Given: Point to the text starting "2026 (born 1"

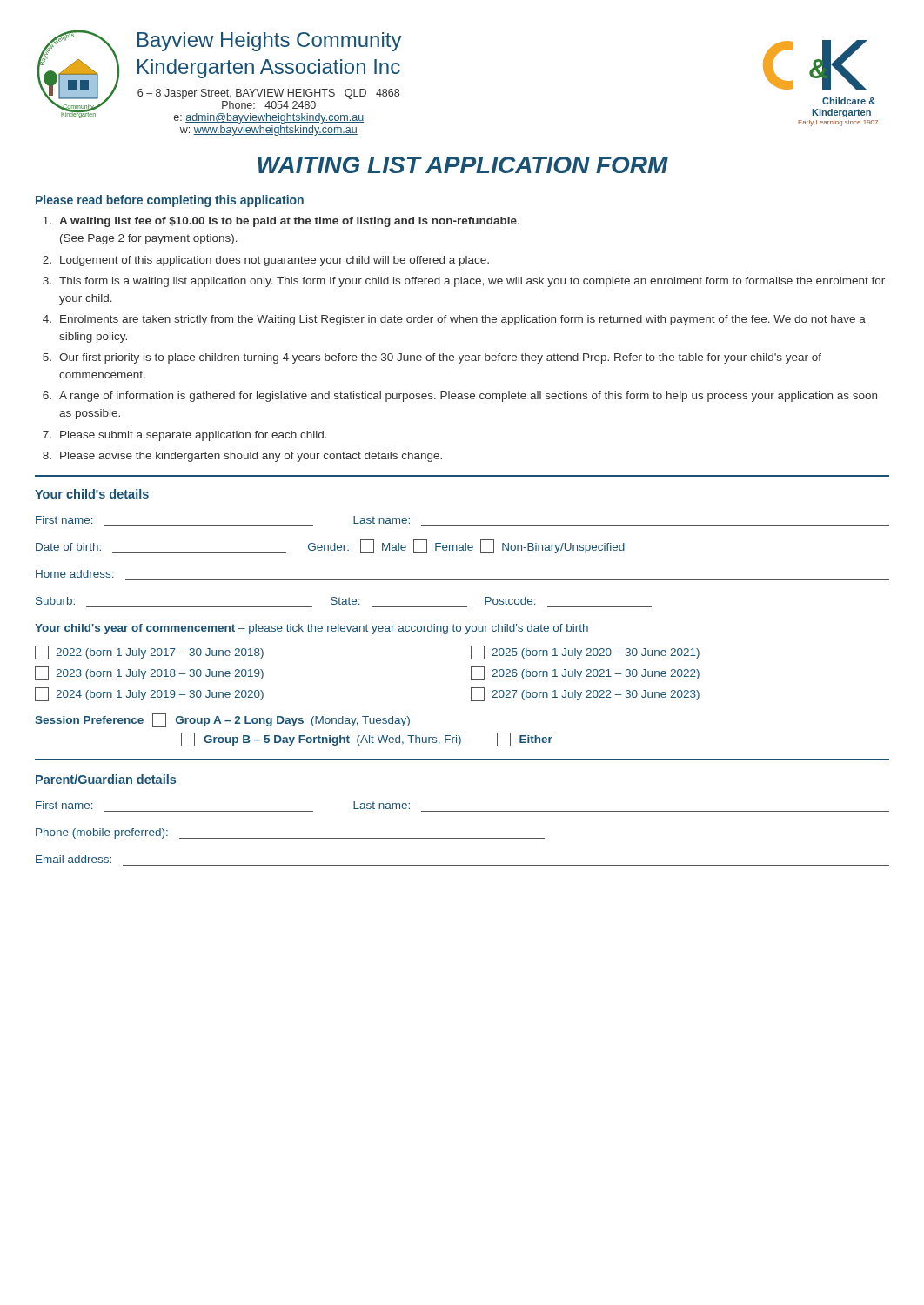Looking at the screenshot, I should (x=585, y=673).
